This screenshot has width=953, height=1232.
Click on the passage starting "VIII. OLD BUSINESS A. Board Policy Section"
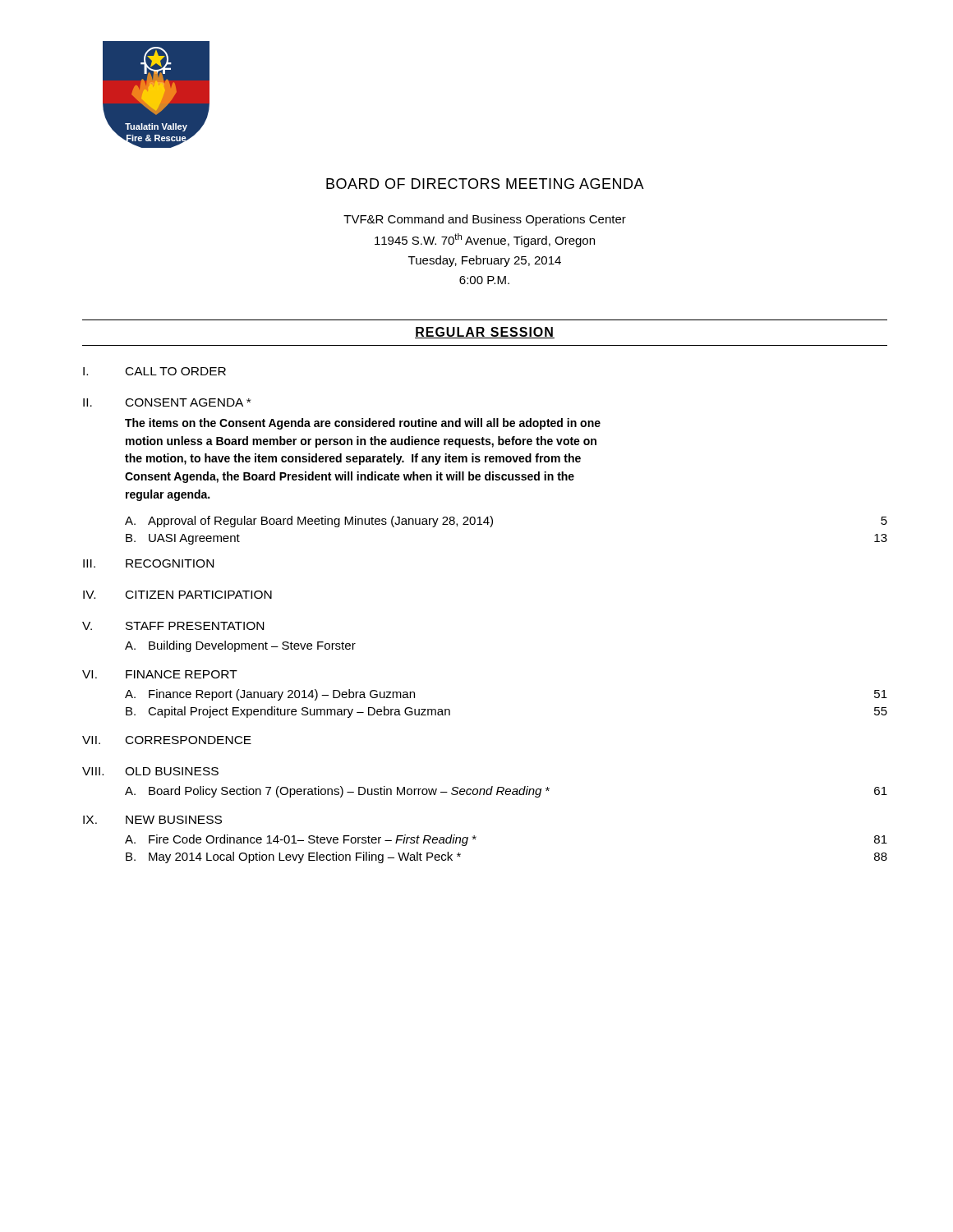click(x=485, y=783)
